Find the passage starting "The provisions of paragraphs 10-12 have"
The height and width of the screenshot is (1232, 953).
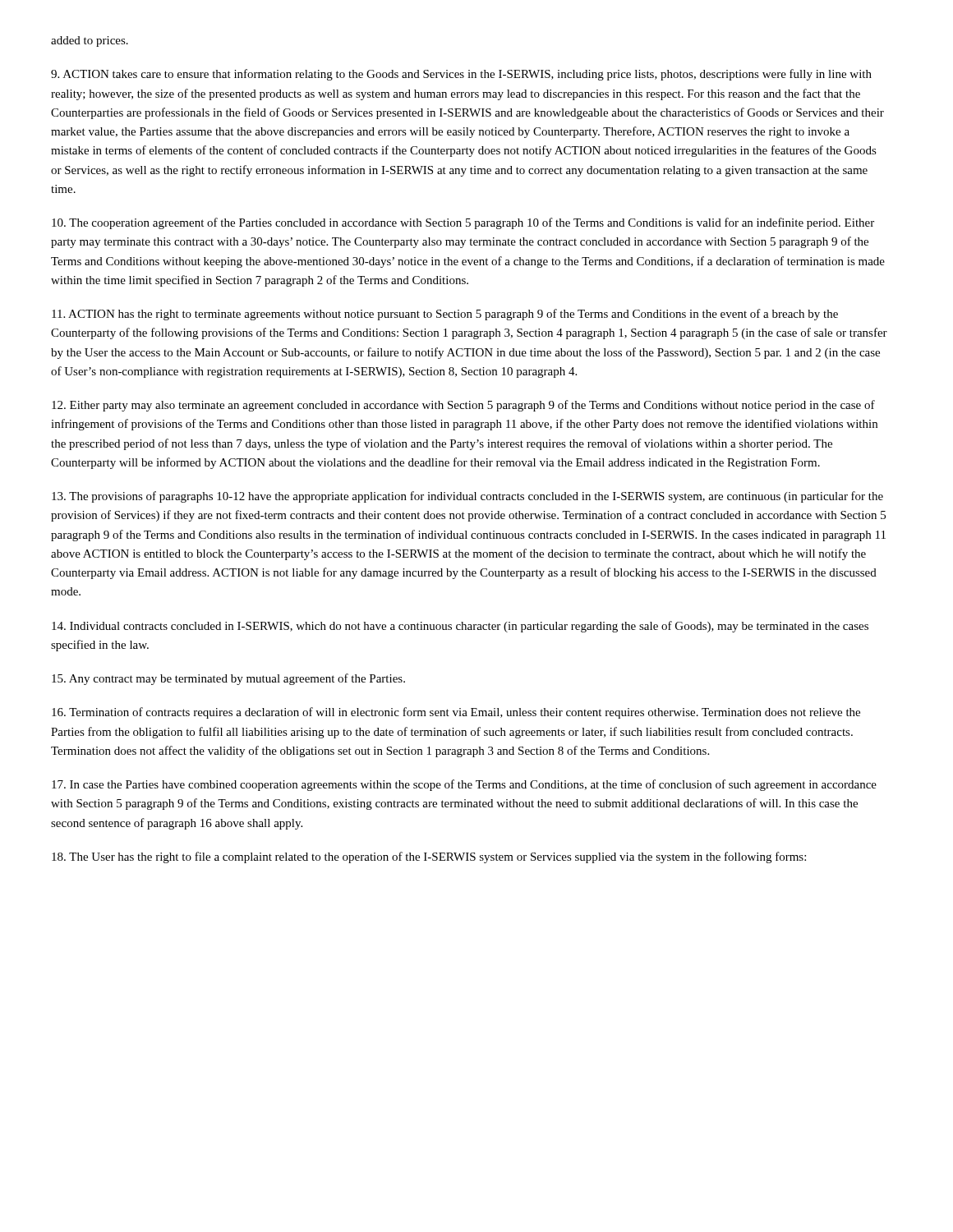(x=469, y=544)
